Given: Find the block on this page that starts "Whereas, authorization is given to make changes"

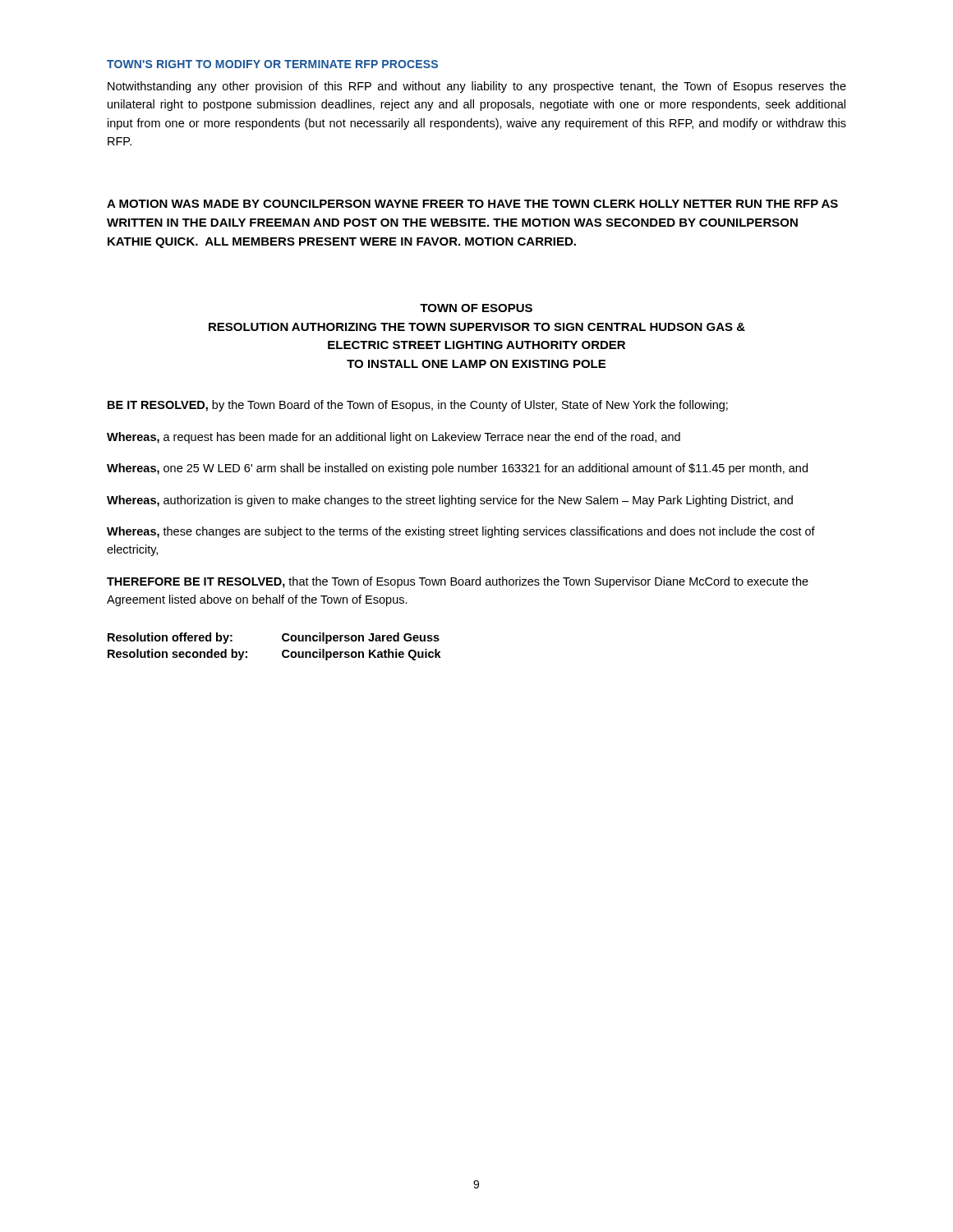Looking at the screenshot, I should 476,500.
